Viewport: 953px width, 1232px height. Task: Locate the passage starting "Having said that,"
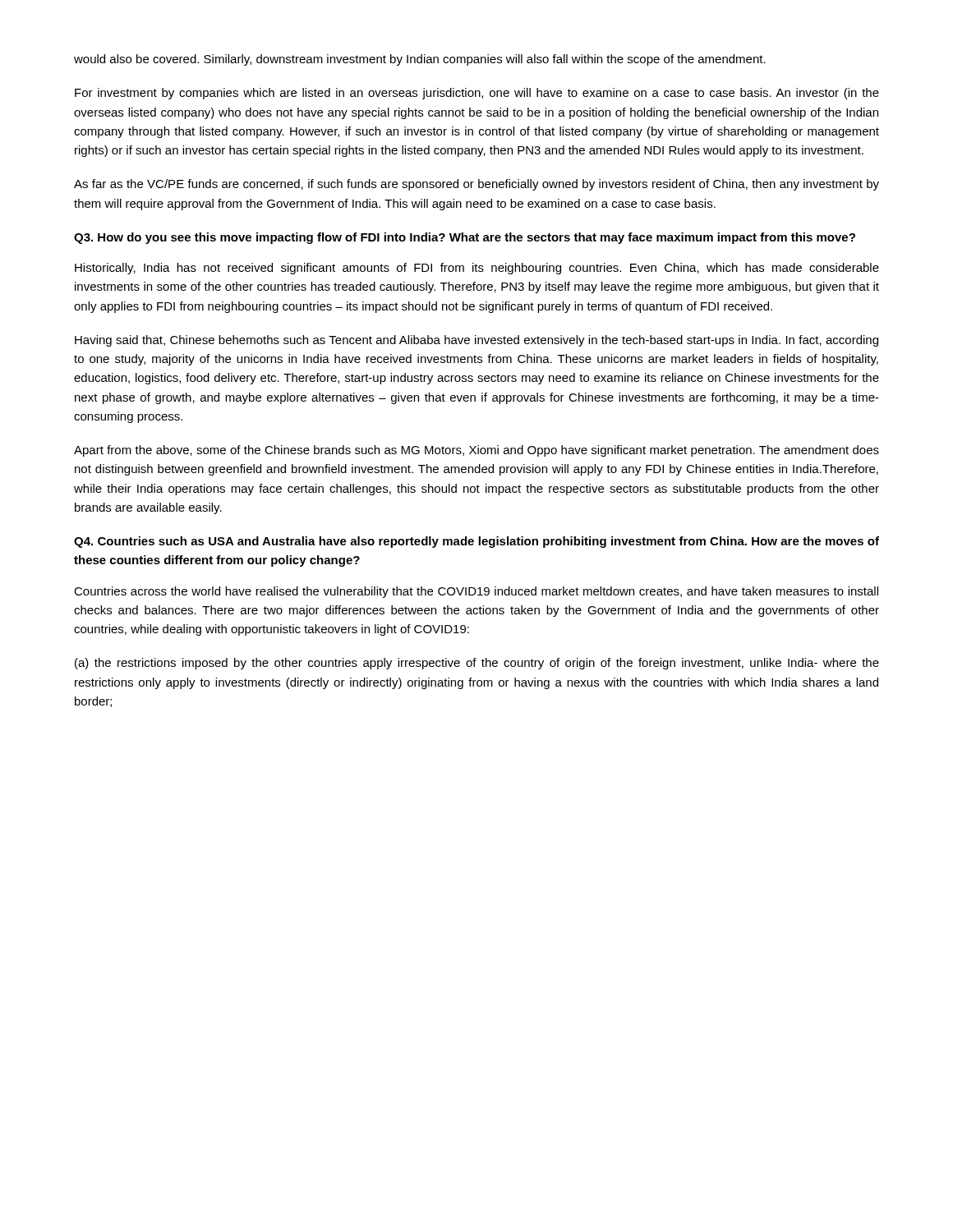click(476, 378)
